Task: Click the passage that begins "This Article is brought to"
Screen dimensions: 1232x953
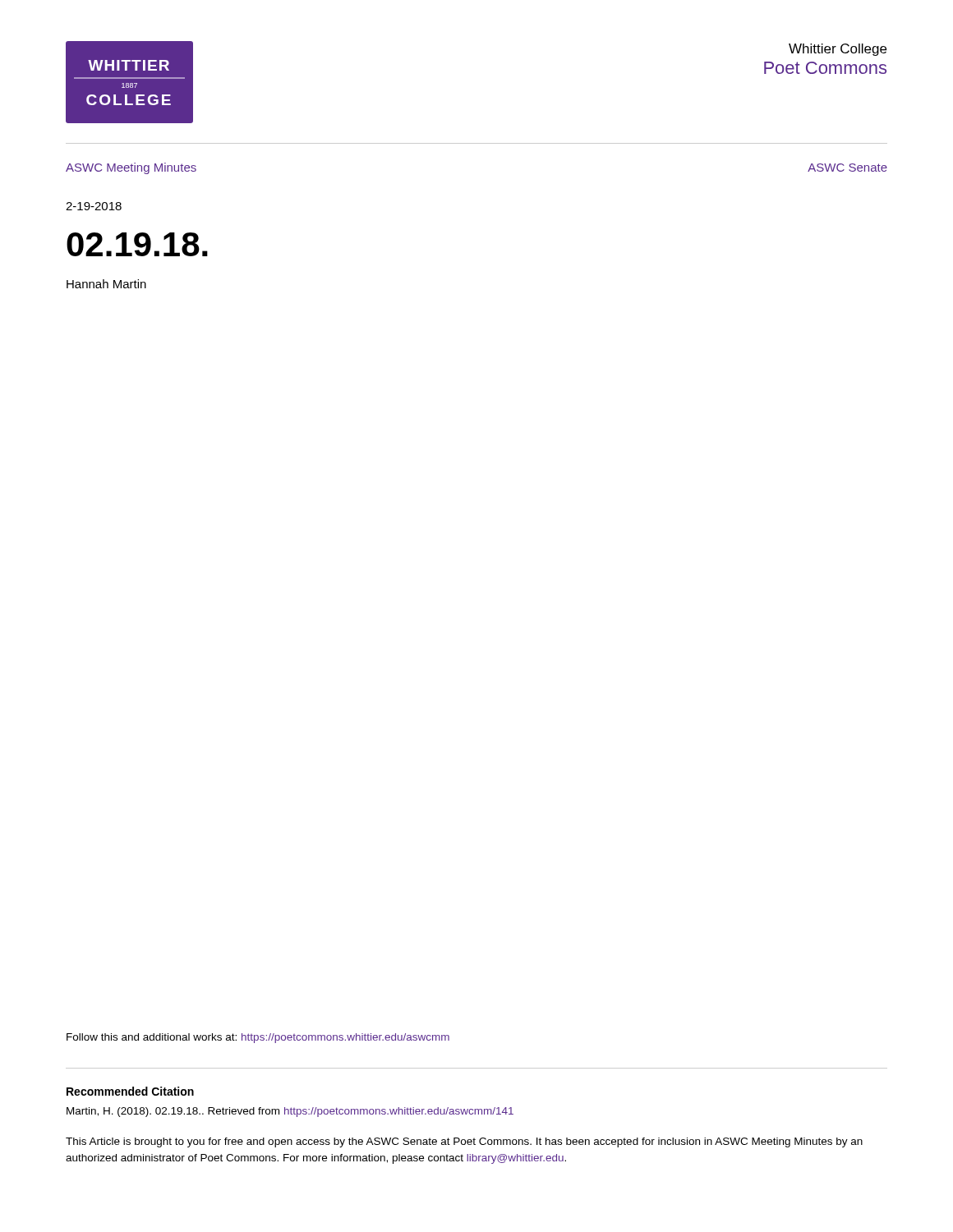Action: (x=464, y=1149)
